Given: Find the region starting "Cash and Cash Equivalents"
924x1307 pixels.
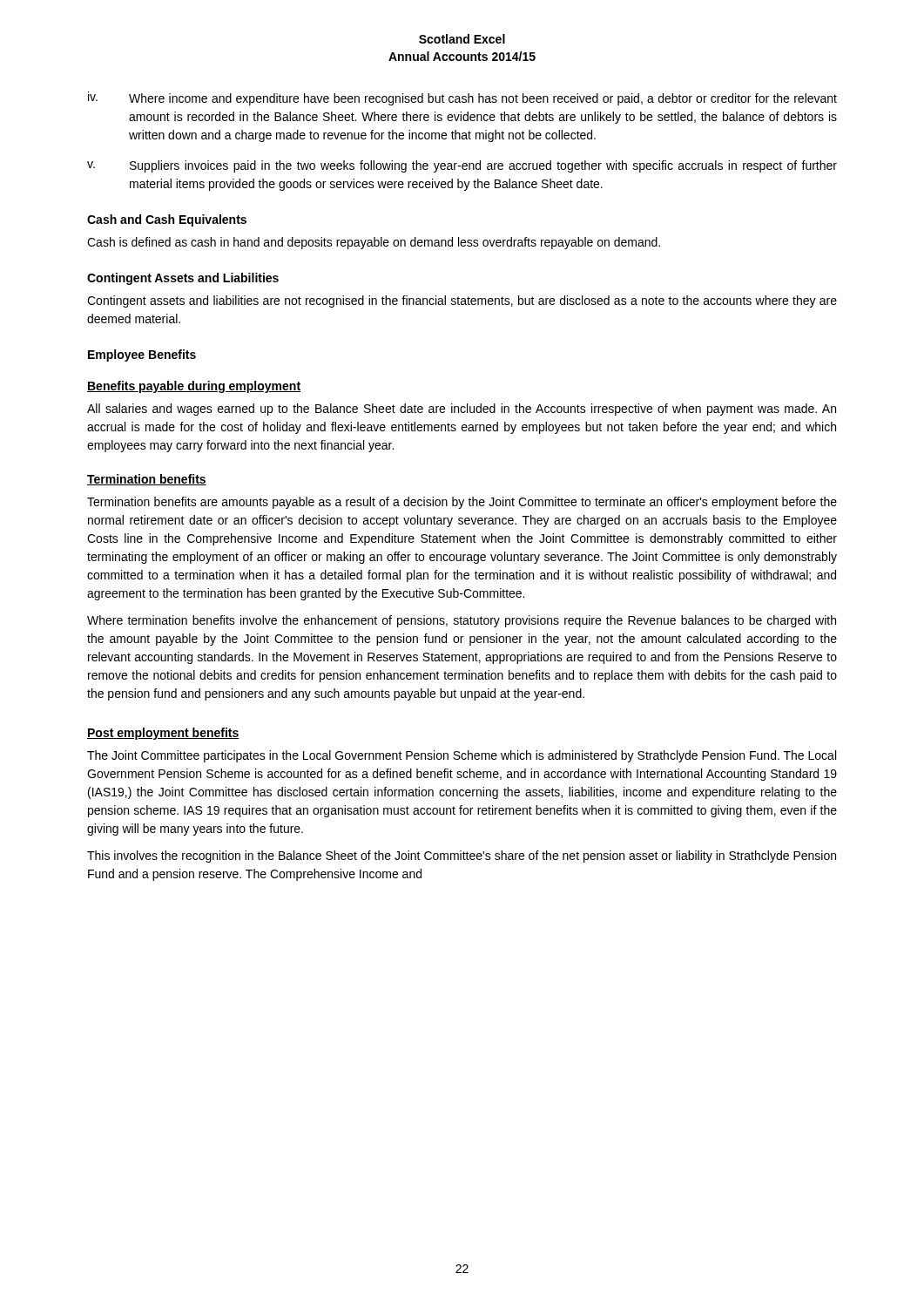Looking at the screenshot, I should [167, 220].
